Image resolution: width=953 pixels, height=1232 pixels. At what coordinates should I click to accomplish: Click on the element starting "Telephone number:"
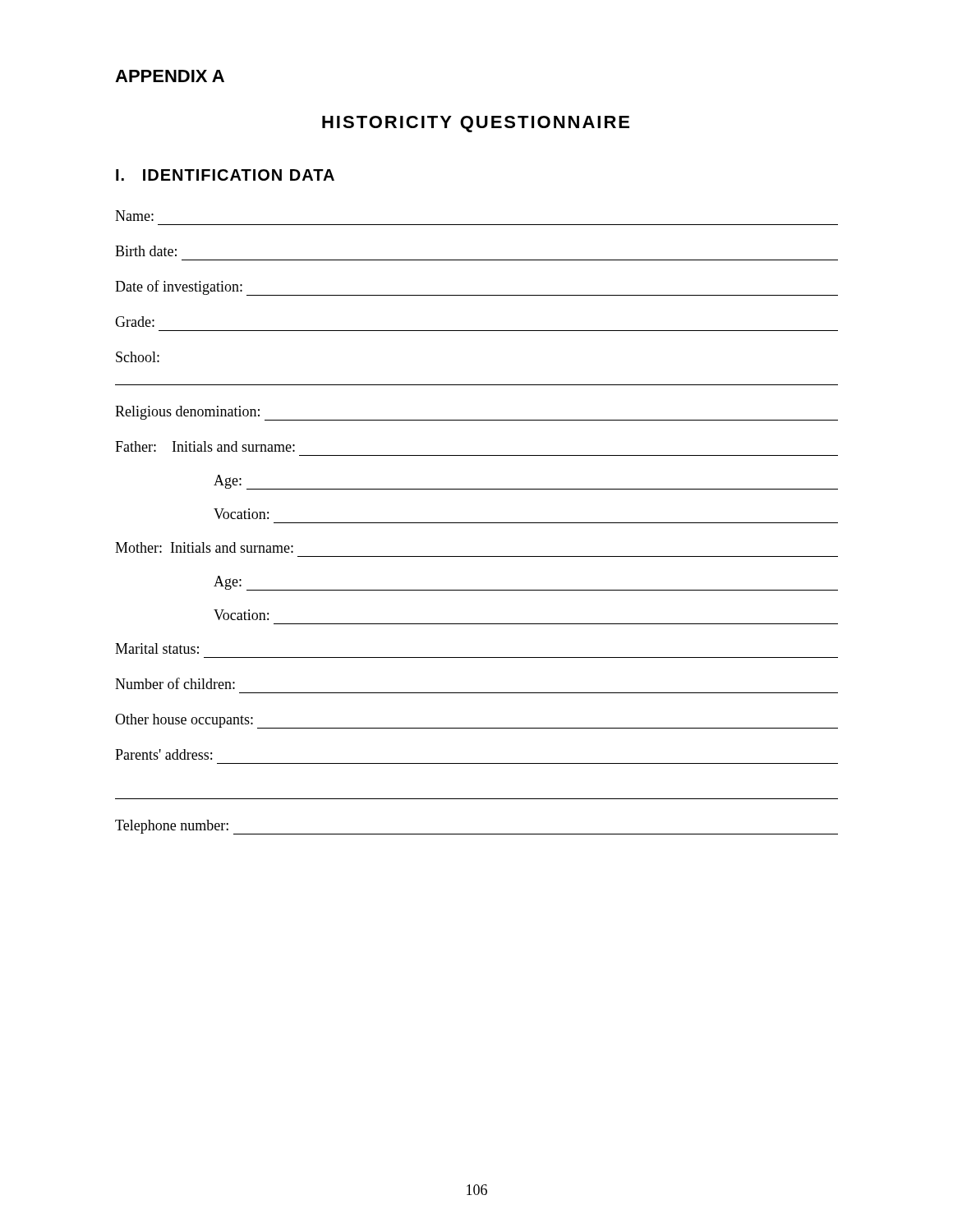click(476, 826)
